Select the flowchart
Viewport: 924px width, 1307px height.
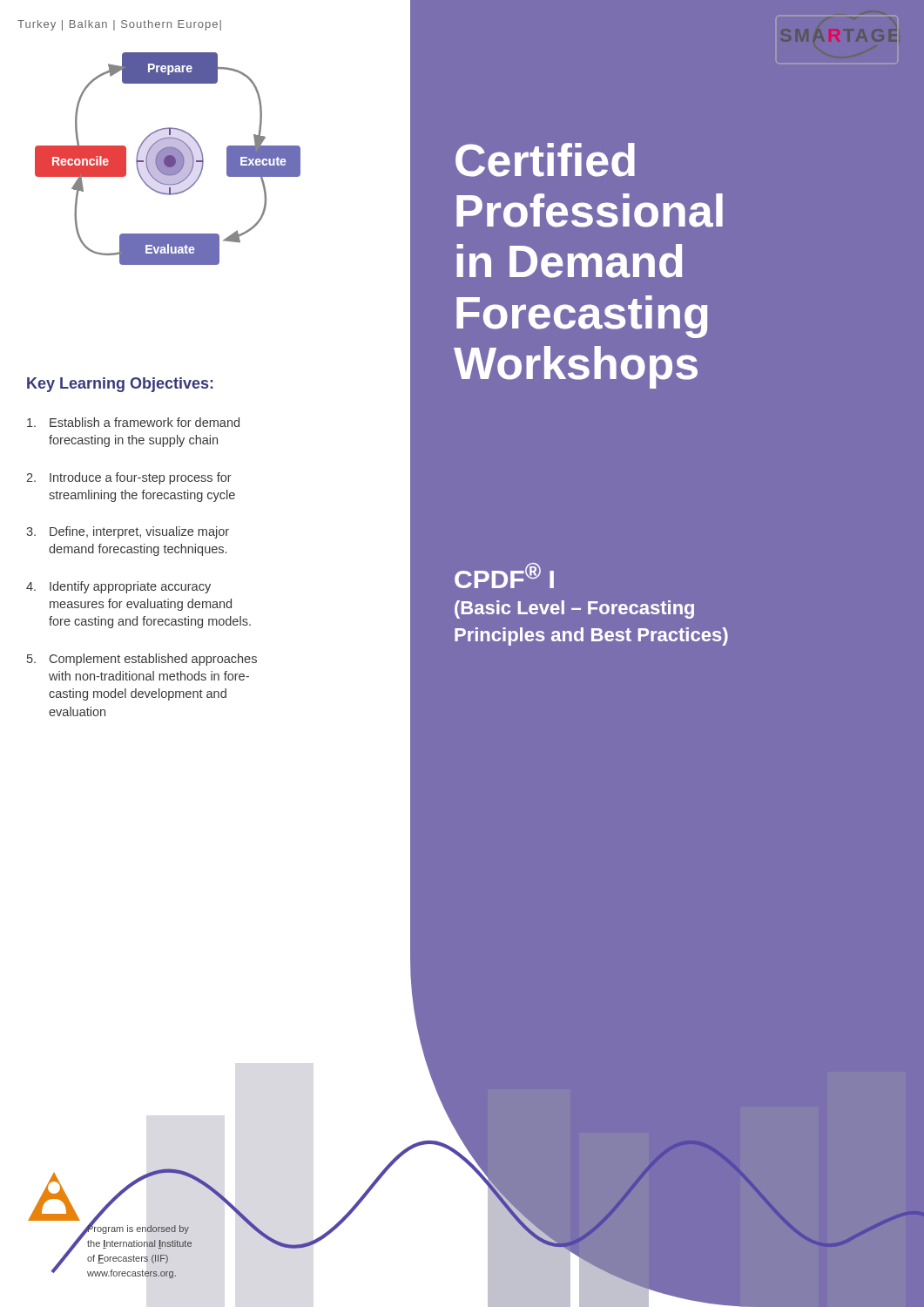pyautogui.click(x=170, y=157)
